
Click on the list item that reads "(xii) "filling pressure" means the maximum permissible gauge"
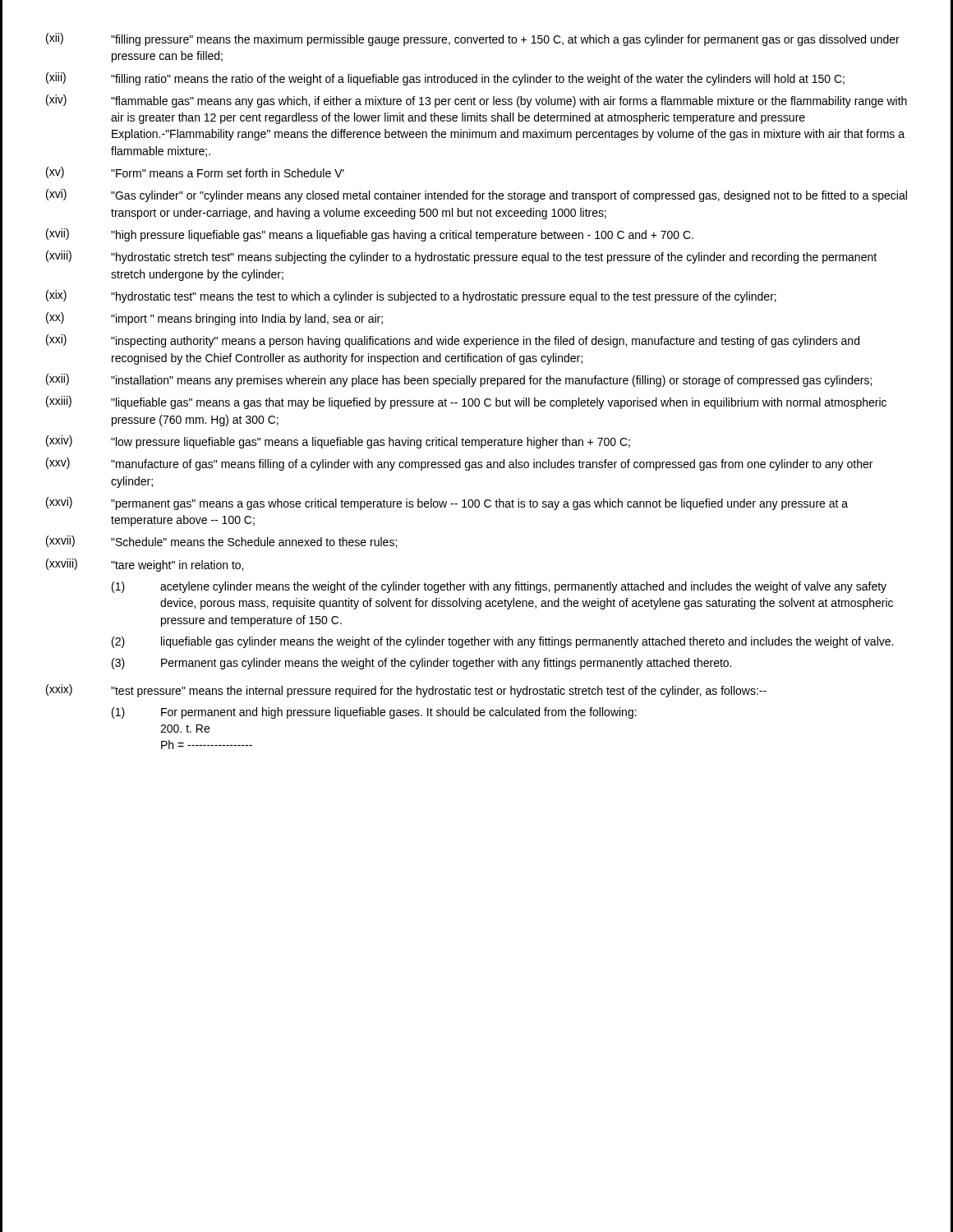[476, 48]
